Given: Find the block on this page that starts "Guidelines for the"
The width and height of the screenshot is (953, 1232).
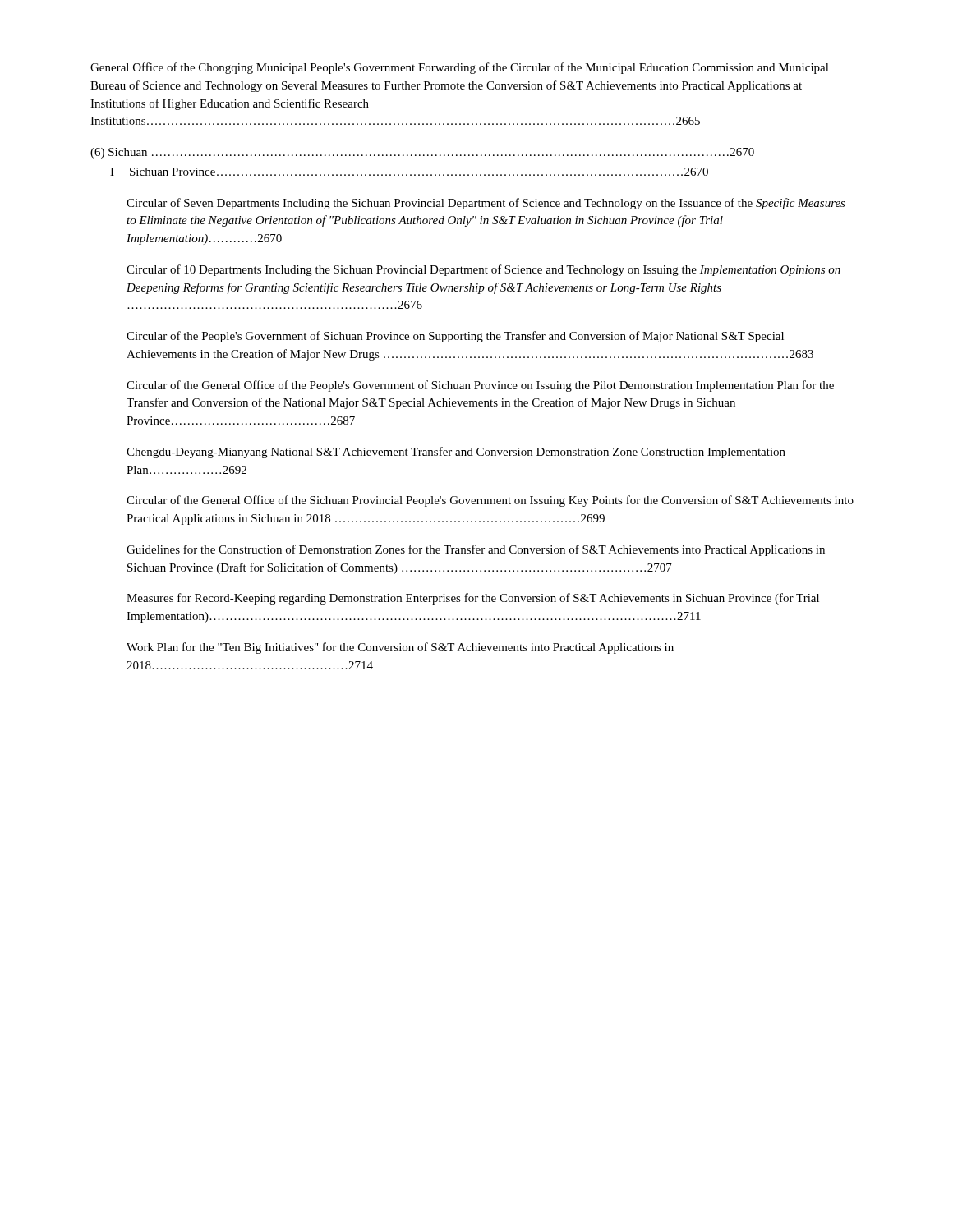Looking at the screenshot, I should pyautogui.click(x=476, y=558).
